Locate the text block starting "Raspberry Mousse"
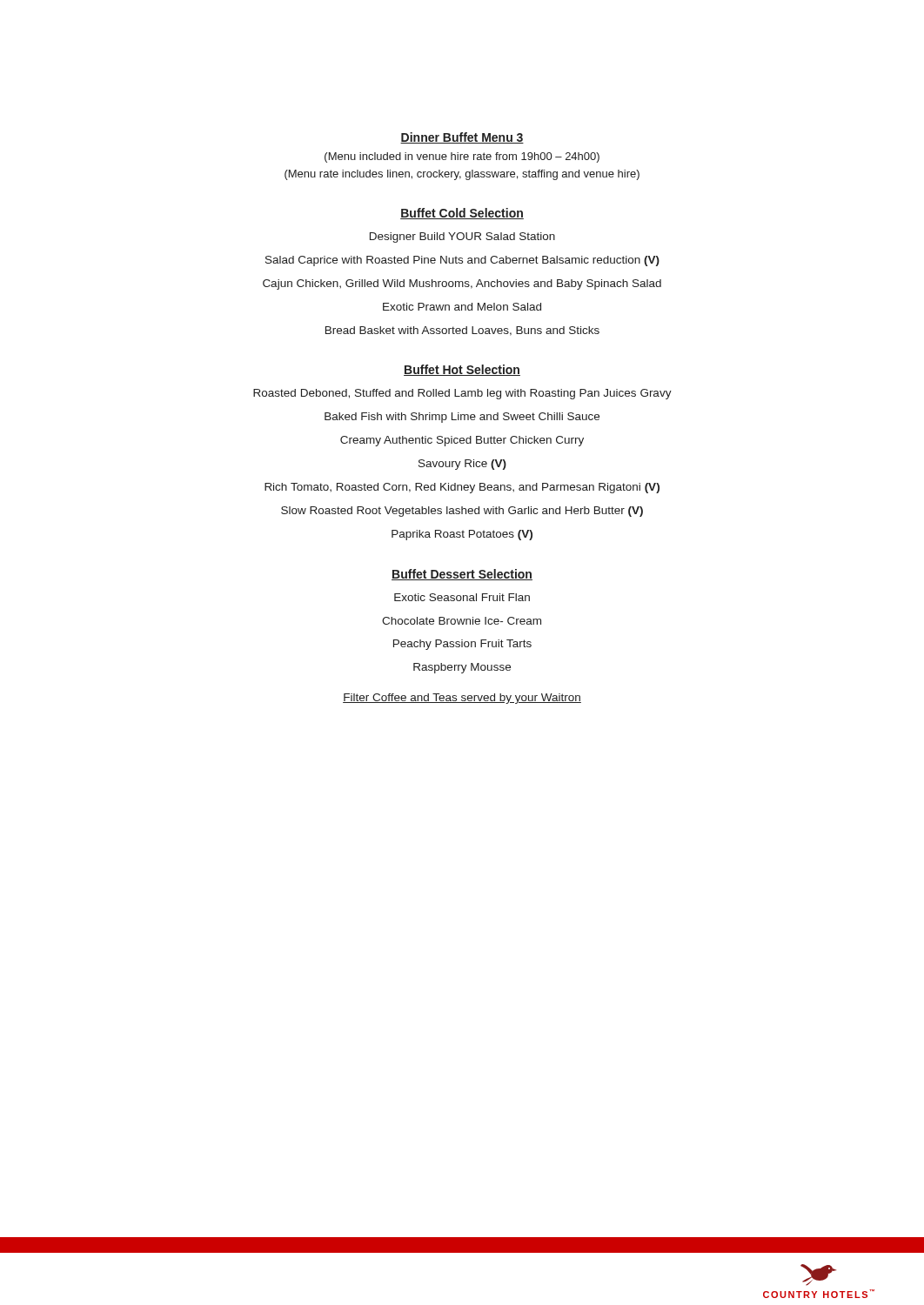 [462, 667]
